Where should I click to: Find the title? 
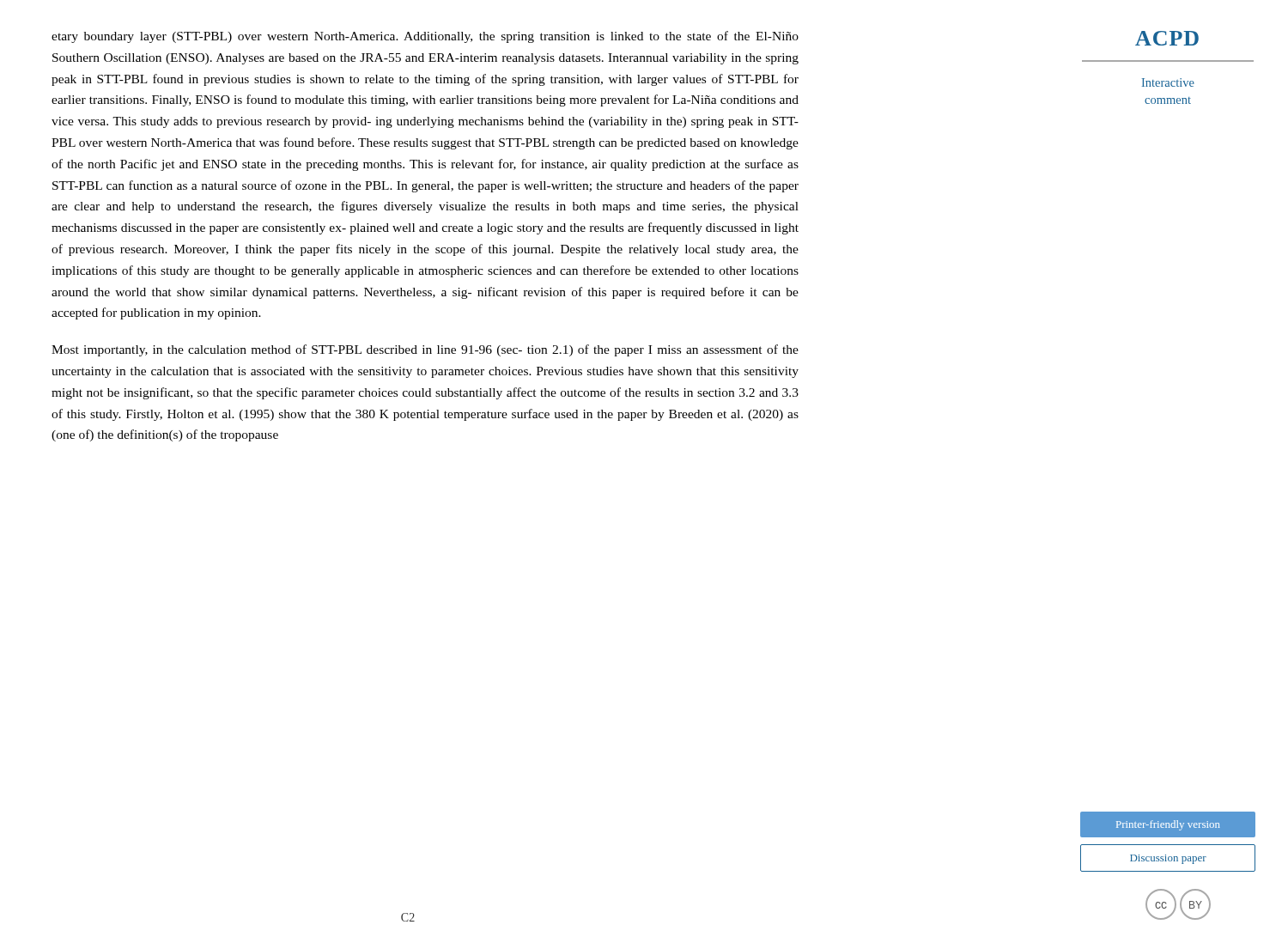coord(1168,38)
